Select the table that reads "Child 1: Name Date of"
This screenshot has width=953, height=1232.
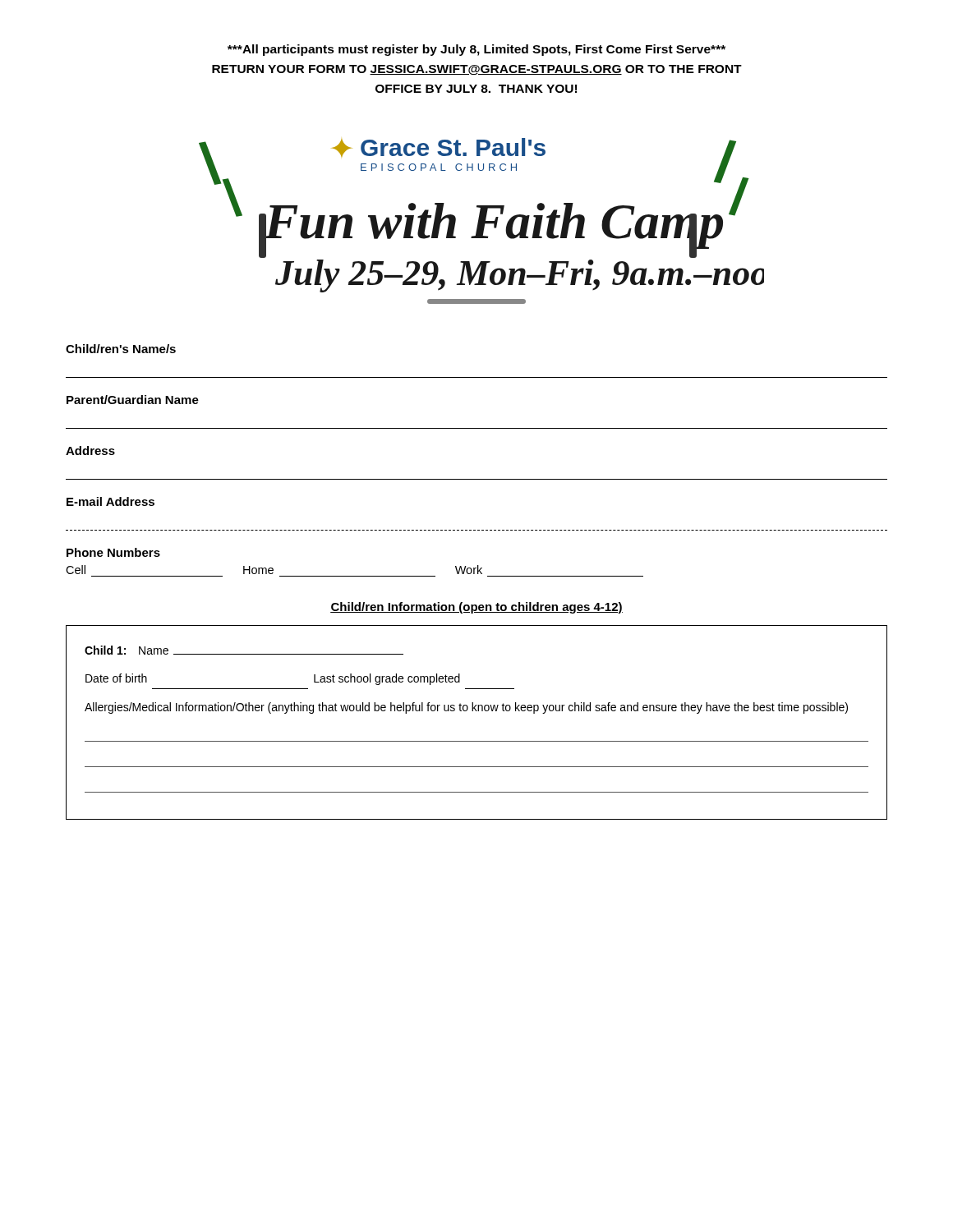pos(476,722)
